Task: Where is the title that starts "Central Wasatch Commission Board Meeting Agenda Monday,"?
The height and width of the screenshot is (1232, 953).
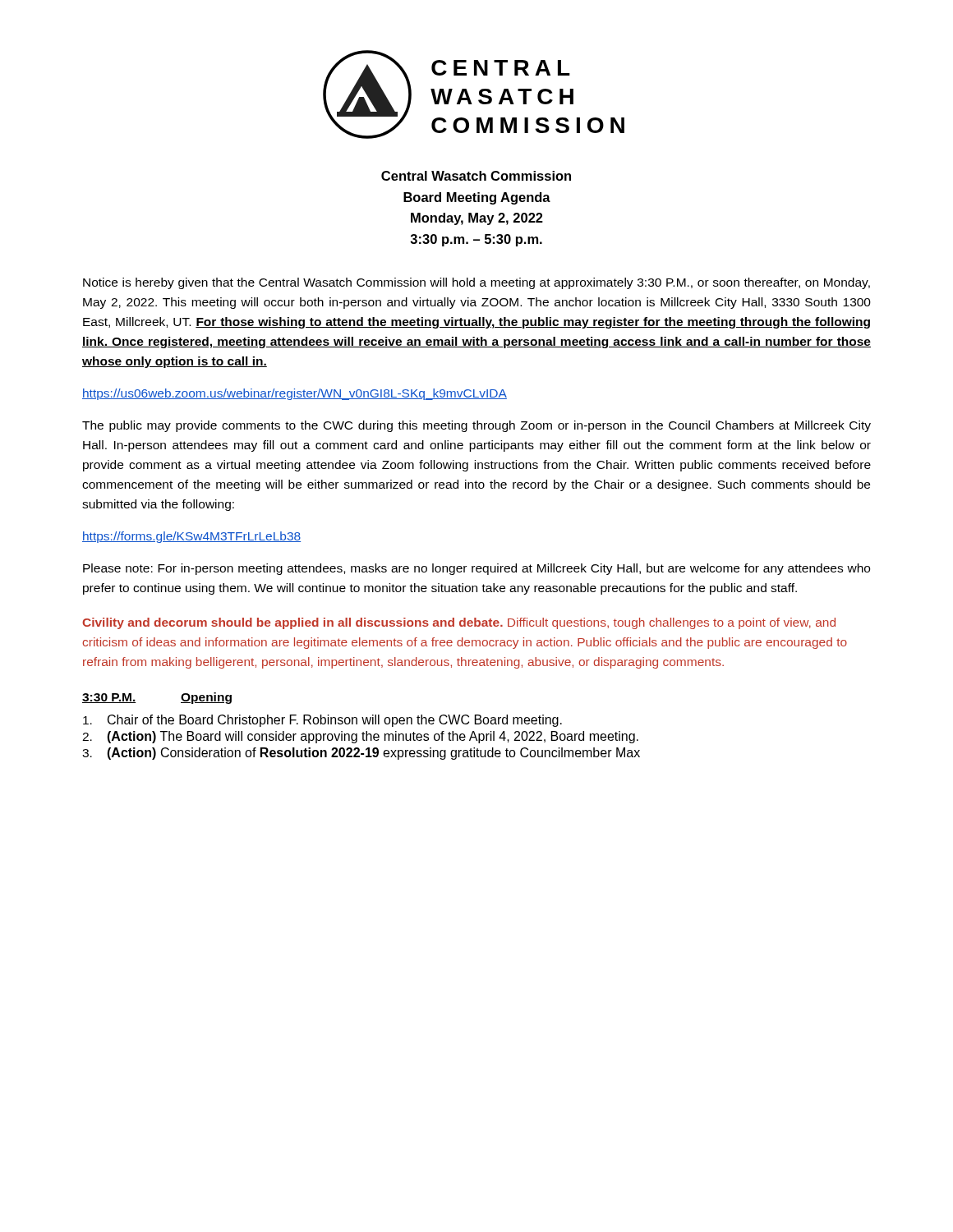Action: coord(476,208)
